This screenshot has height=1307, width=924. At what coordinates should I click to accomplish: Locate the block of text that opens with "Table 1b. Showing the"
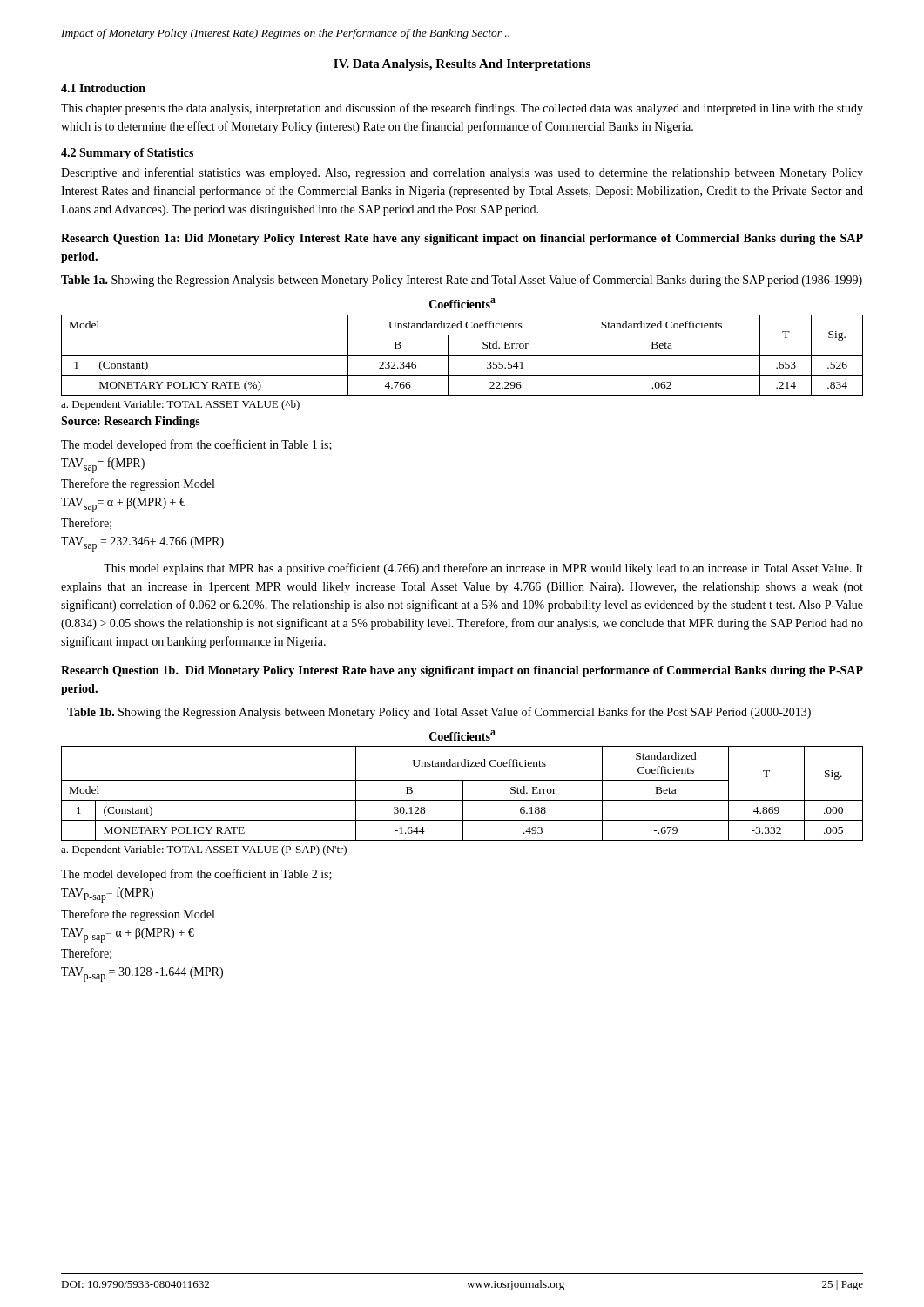coord(436,712)
